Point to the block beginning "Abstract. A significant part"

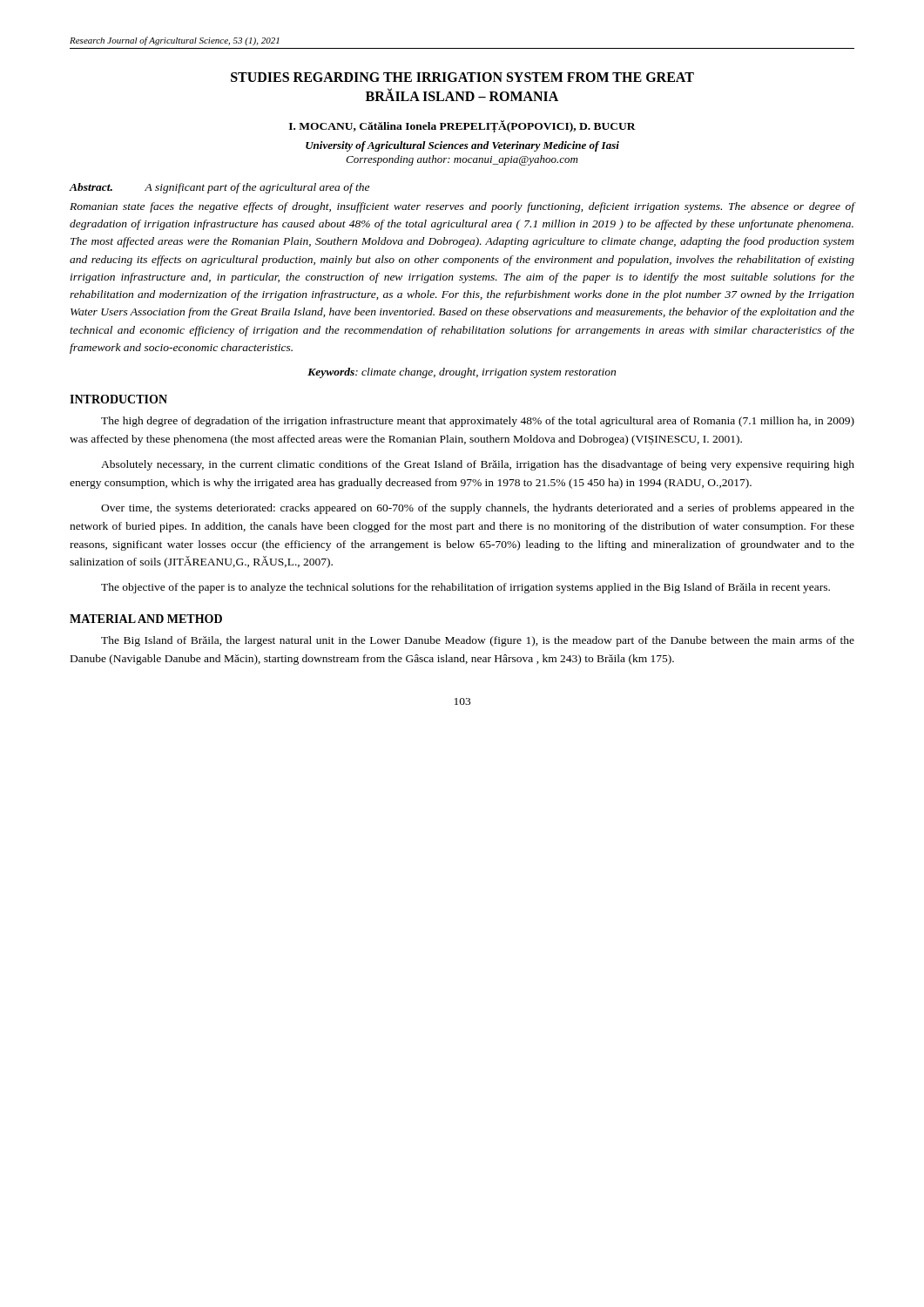462,268
